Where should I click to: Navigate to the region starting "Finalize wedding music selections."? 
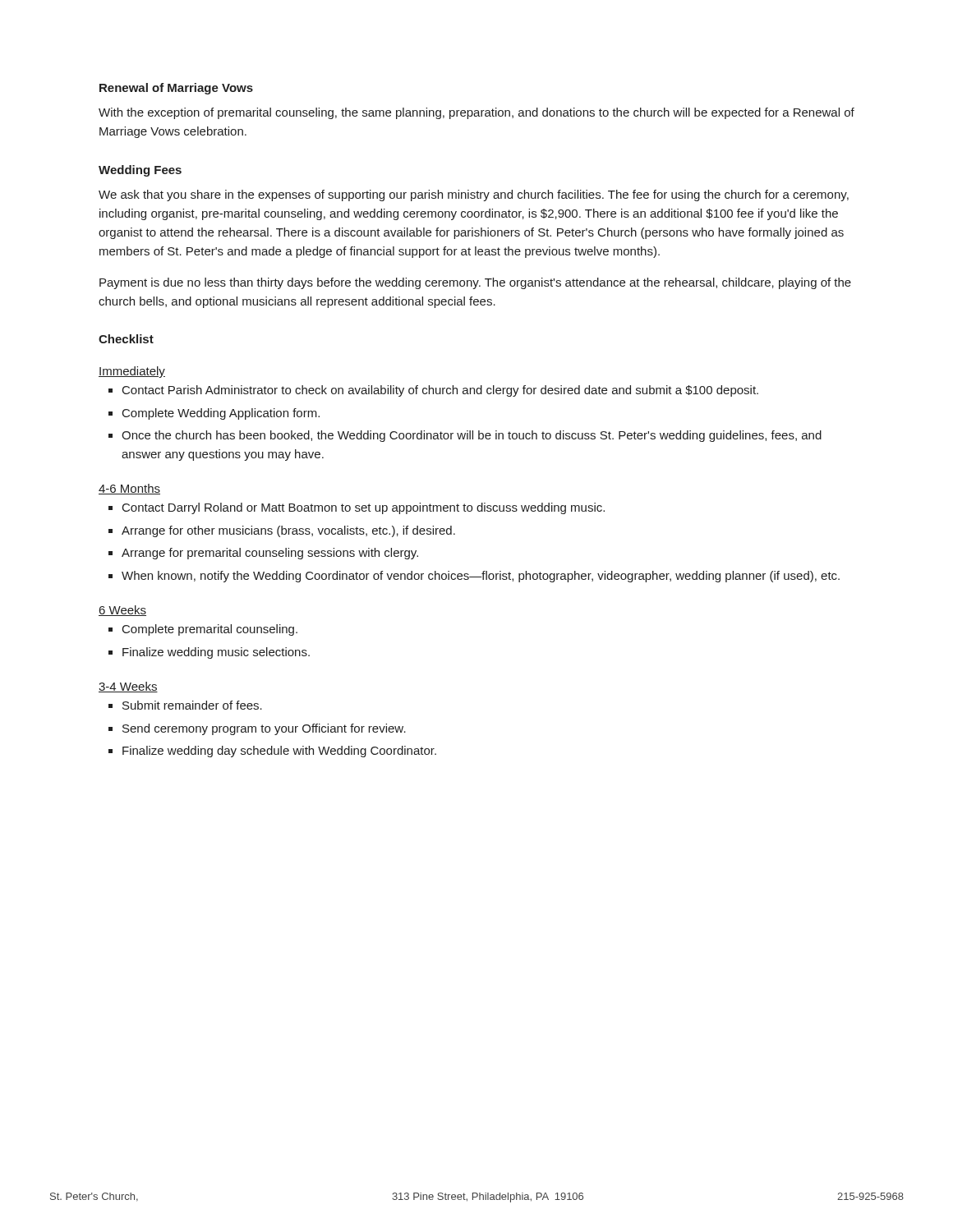pos(216,651)
